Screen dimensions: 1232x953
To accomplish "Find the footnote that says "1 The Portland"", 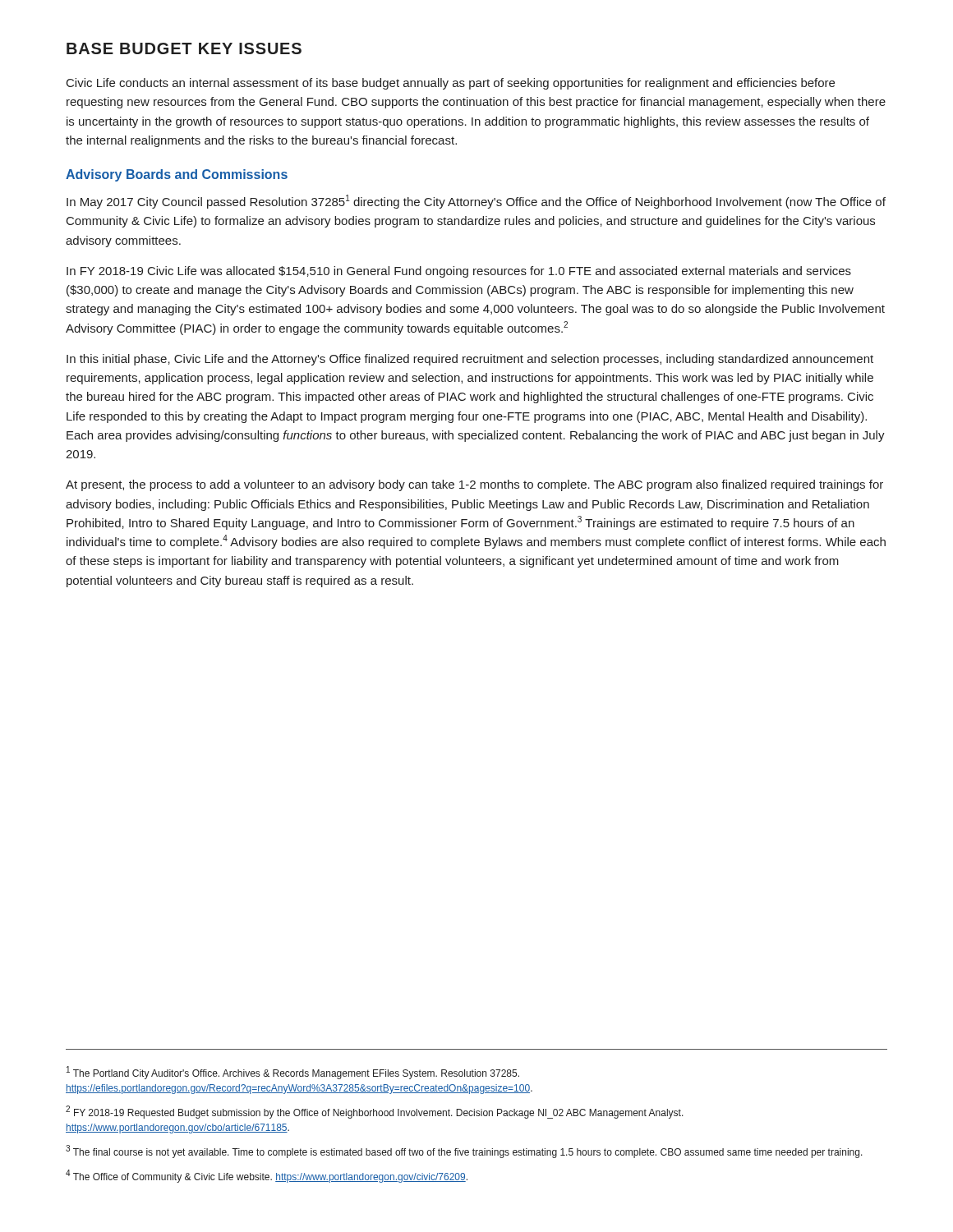I will (476, 1081).
